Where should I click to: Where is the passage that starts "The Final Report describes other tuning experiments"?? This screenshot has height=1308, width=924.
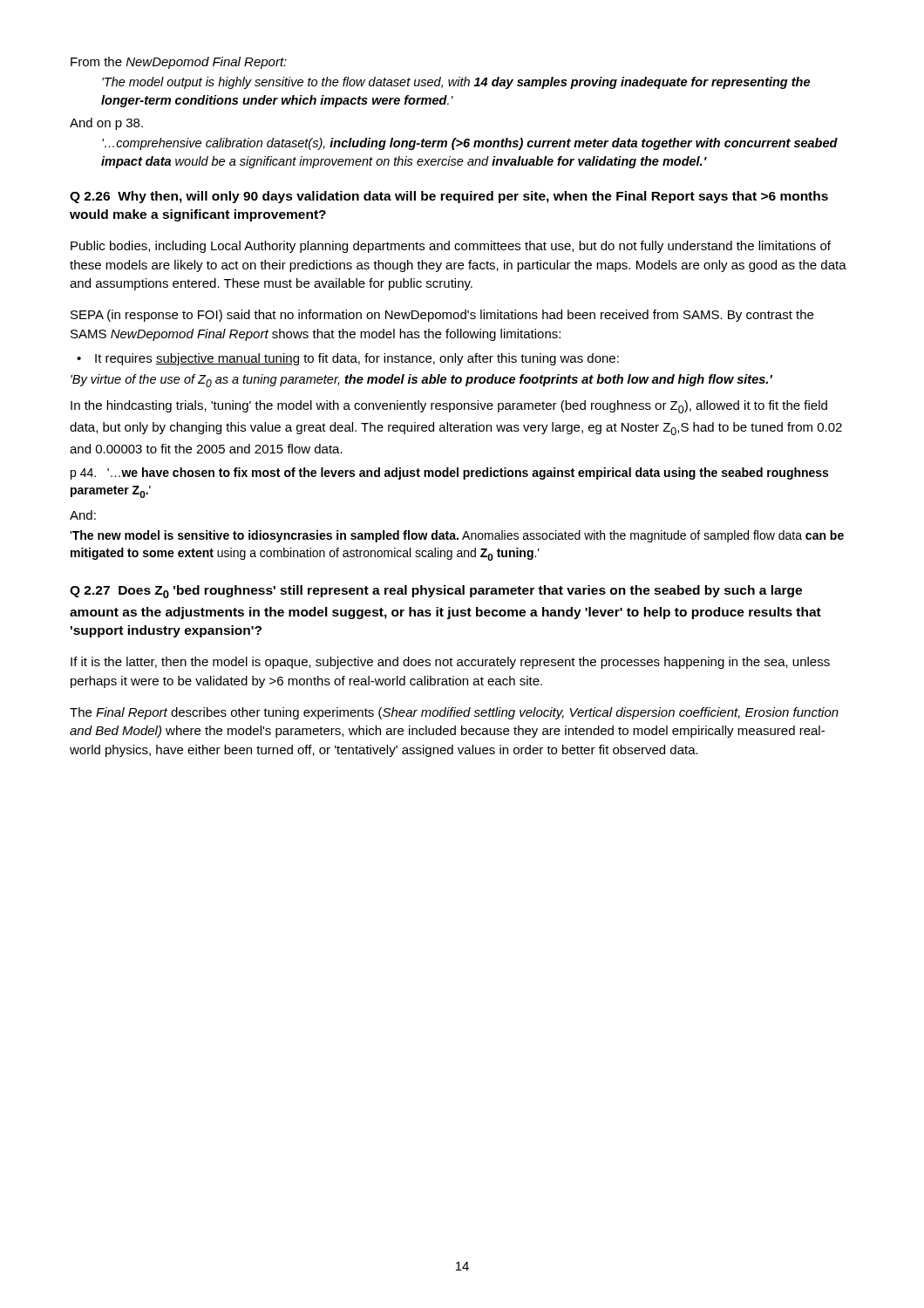point(462,731)
